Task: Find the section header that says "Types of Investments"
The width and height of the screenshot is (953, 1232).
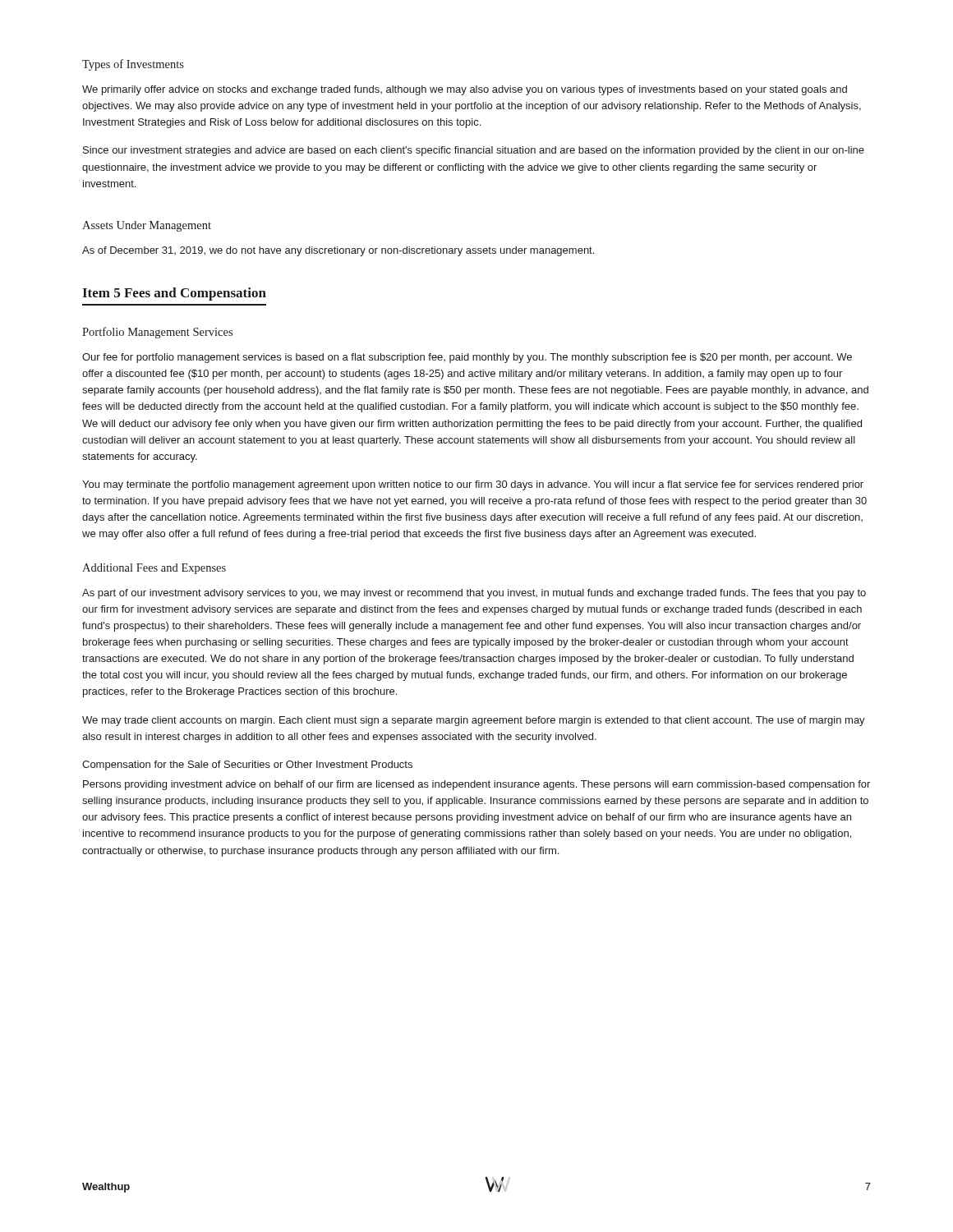Action: point(133,64)
